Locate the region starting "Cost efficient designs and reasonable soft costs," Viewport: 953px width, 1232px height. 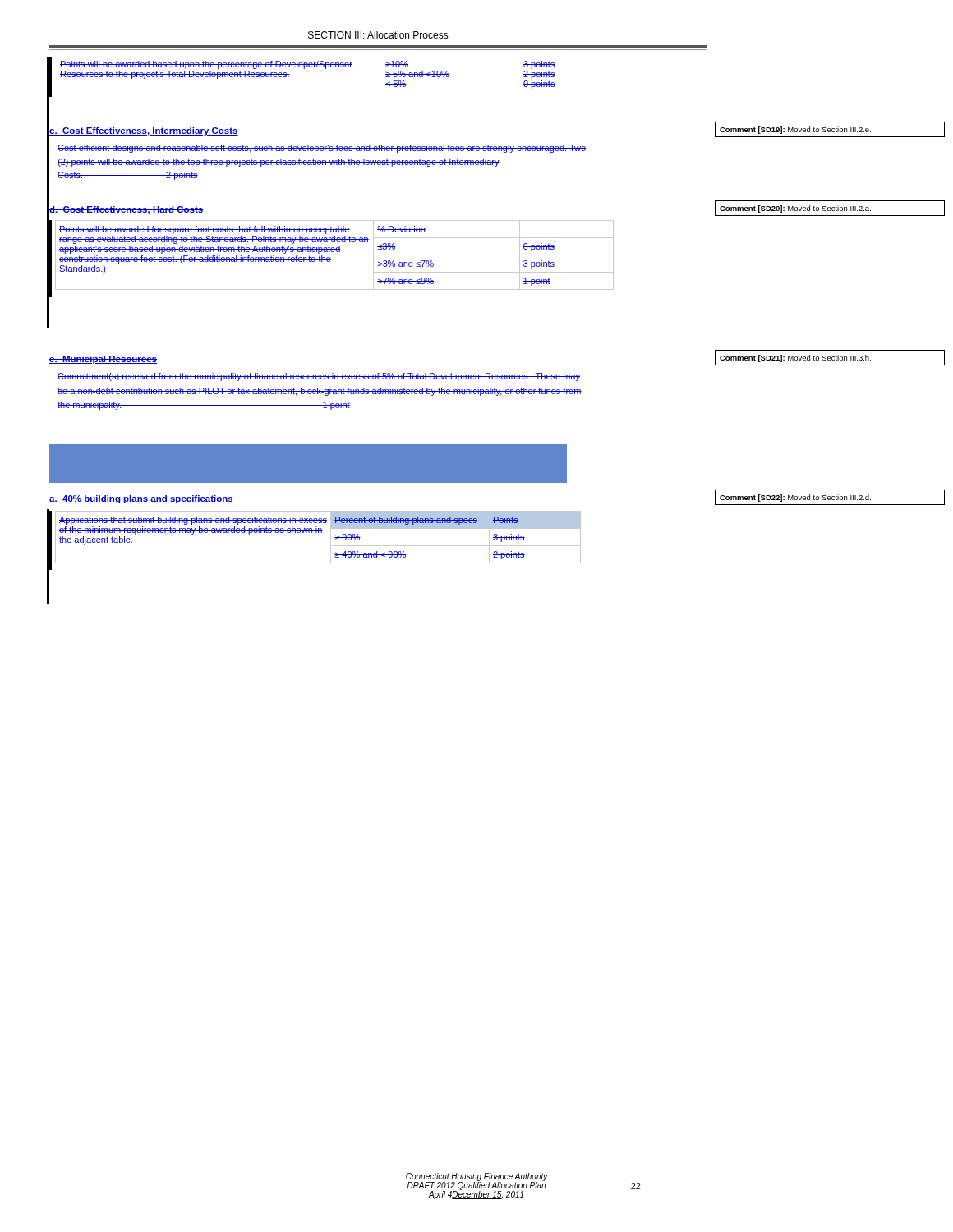pos(324,162)
